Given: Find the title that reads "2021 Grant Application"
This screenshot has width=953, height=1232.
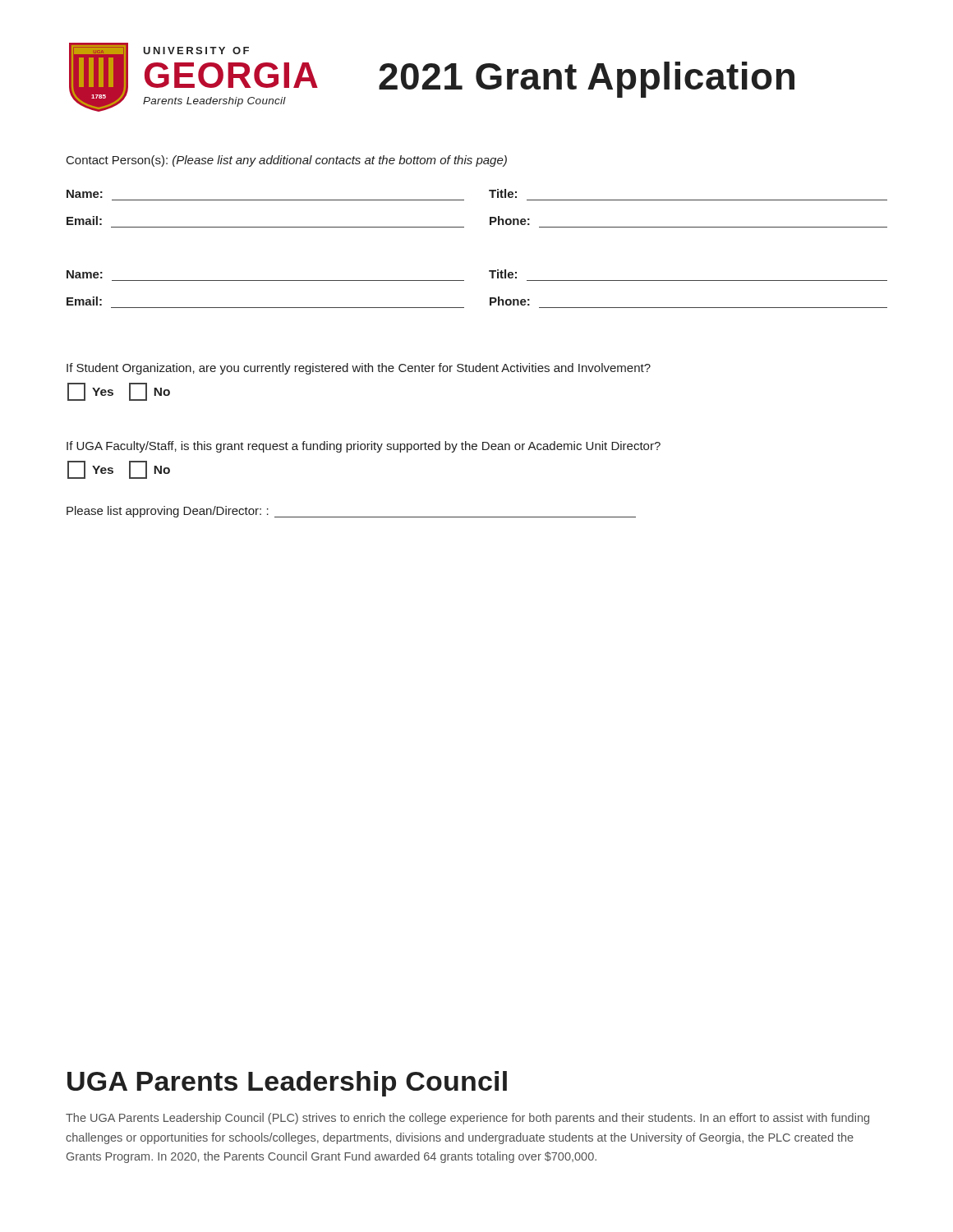Looking at the screenshot, I should (x=588, y=76).
